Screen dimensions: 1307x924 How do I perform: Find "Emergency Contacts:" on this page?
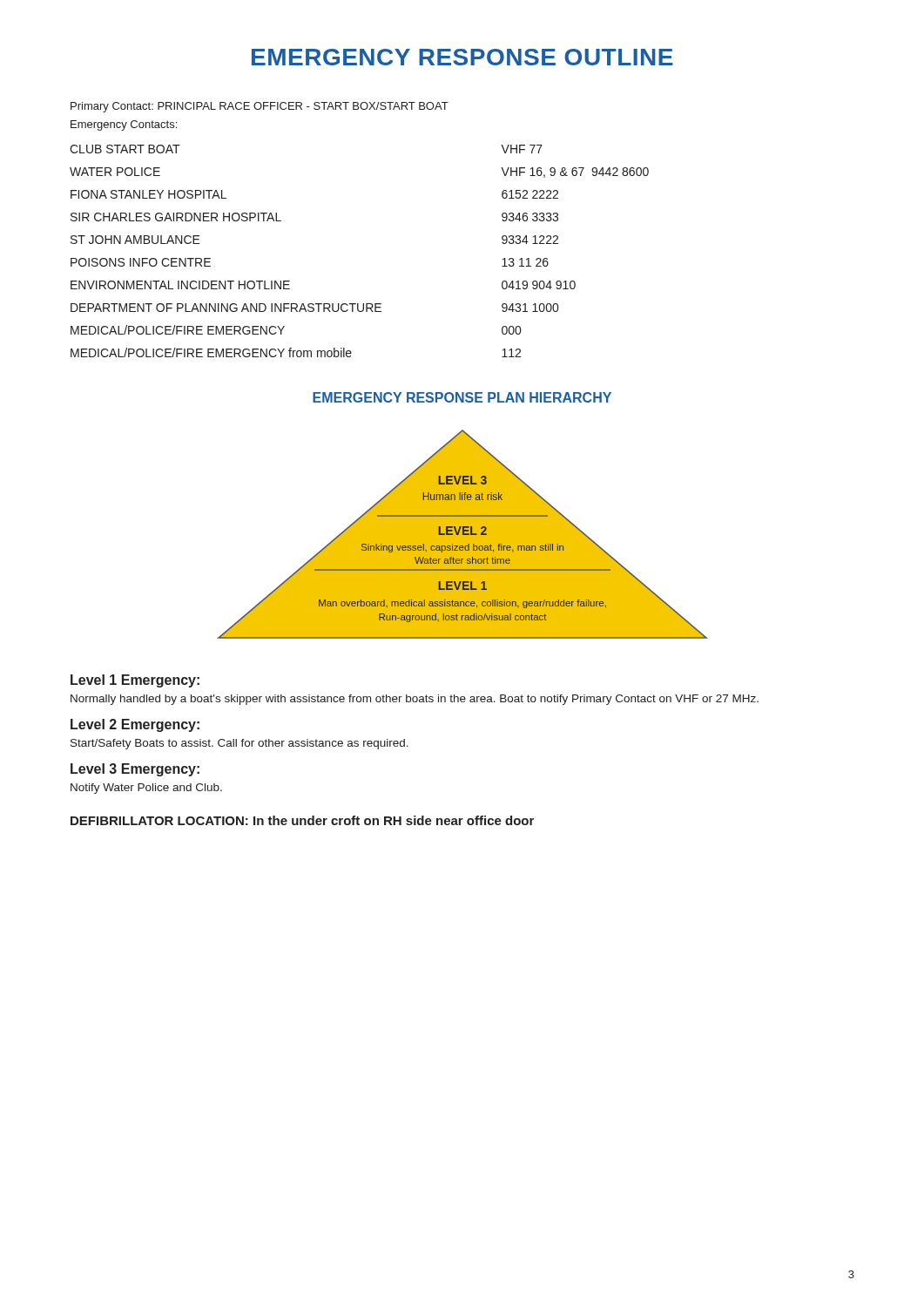coord(124,124)
